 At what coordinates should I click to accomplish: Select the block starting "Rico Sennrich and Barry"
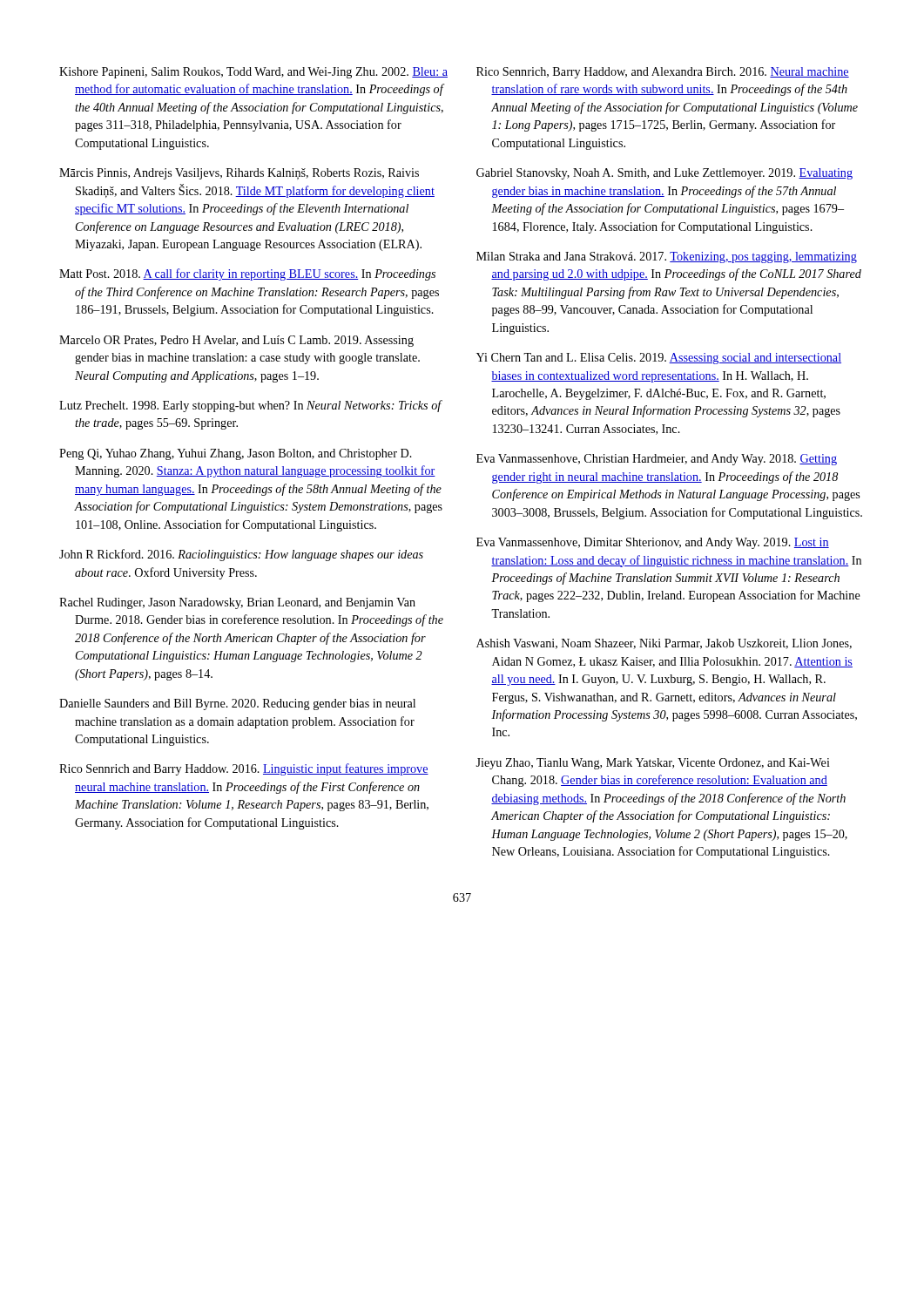pyautogui.click(x=244, y=796)
